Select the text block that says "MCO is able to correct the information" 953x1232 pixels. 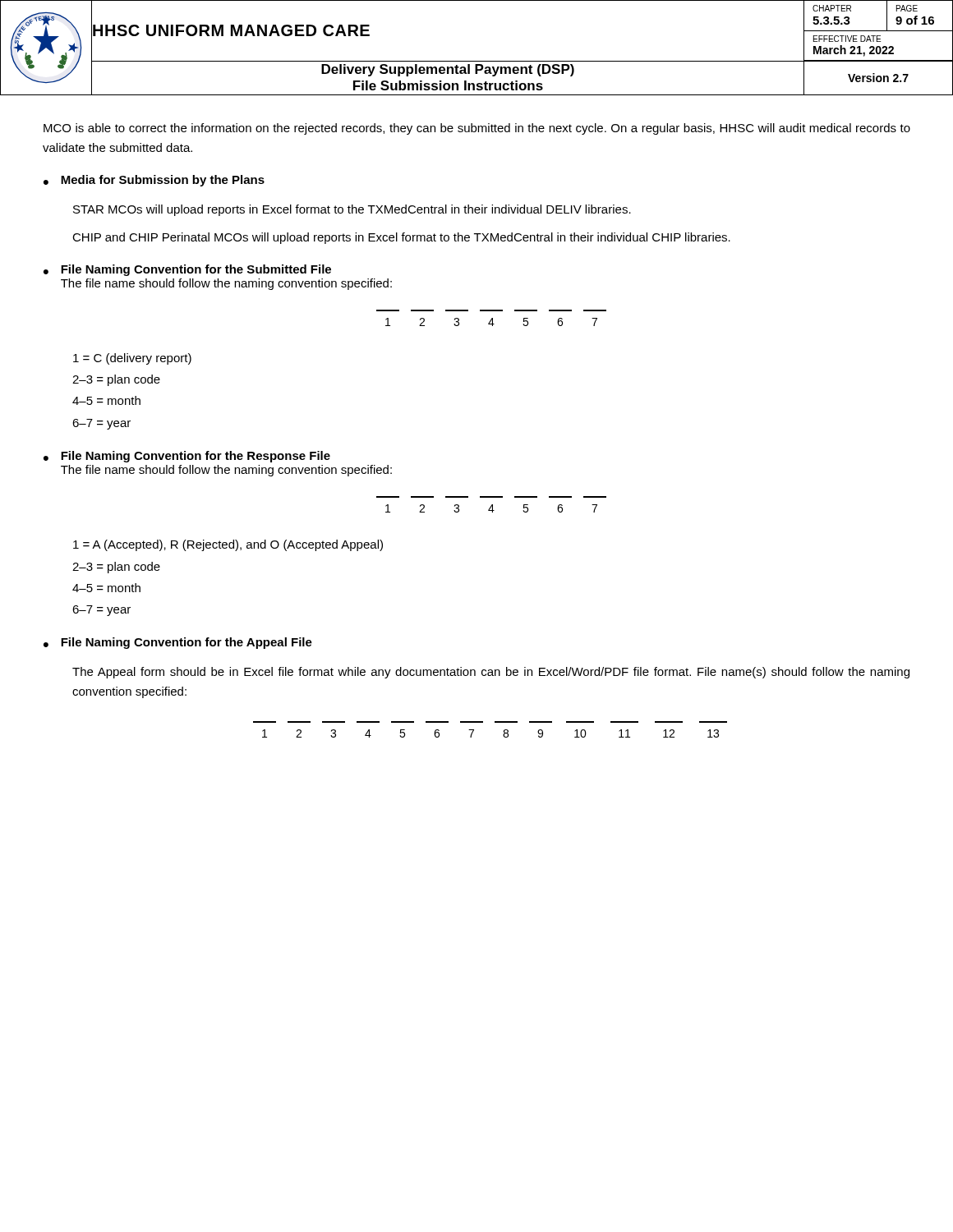pyautogui.click(x=476, y=138)
